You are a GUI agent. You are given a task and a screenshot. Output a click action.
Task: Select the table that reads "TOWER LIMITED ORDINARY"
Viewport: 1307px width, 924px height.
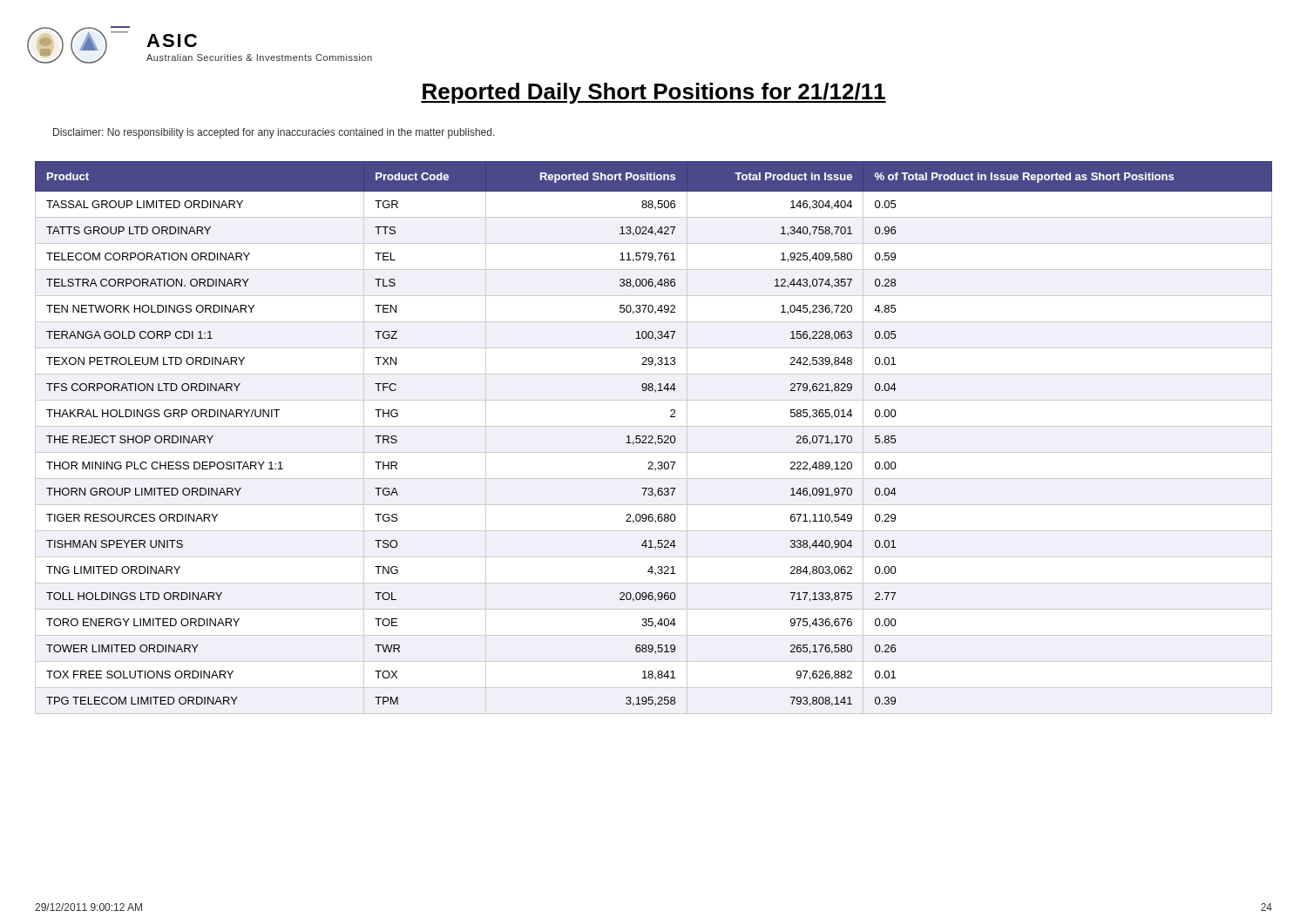click(654, 521)
